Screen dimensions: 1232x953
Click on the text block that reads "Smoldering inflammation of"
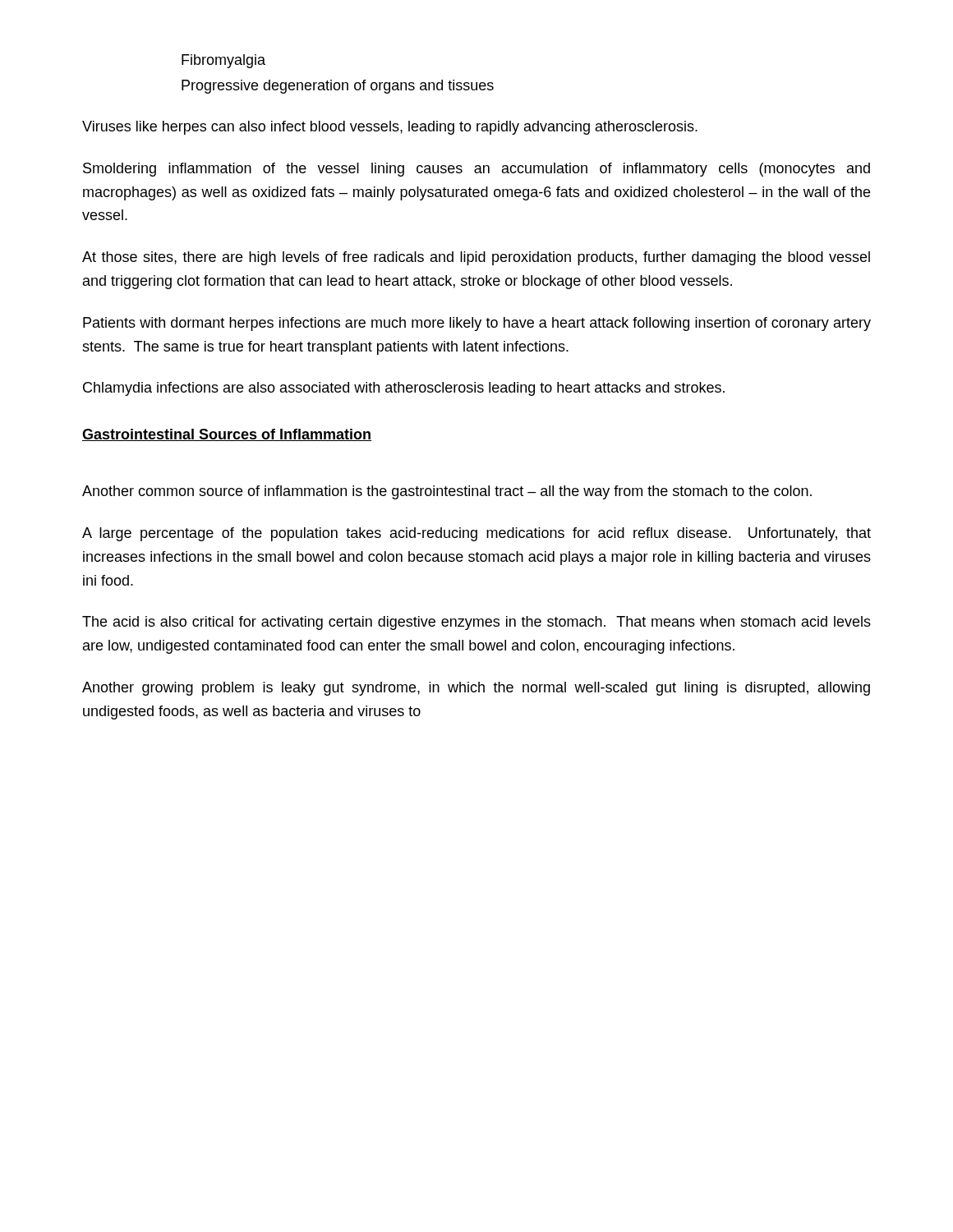tap(476, 192)
